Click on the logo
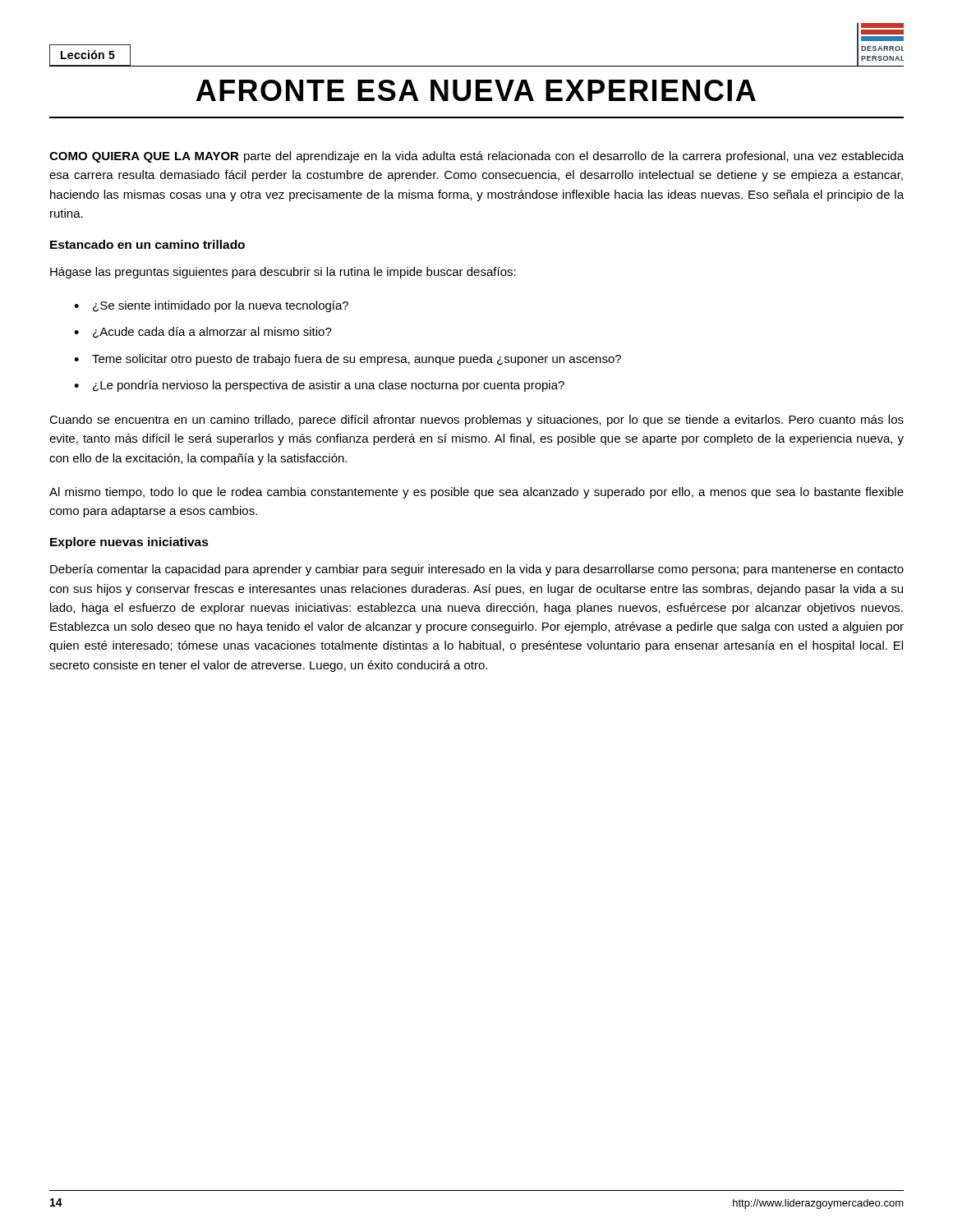This screenshot has width=953, height=1232. 867,44
